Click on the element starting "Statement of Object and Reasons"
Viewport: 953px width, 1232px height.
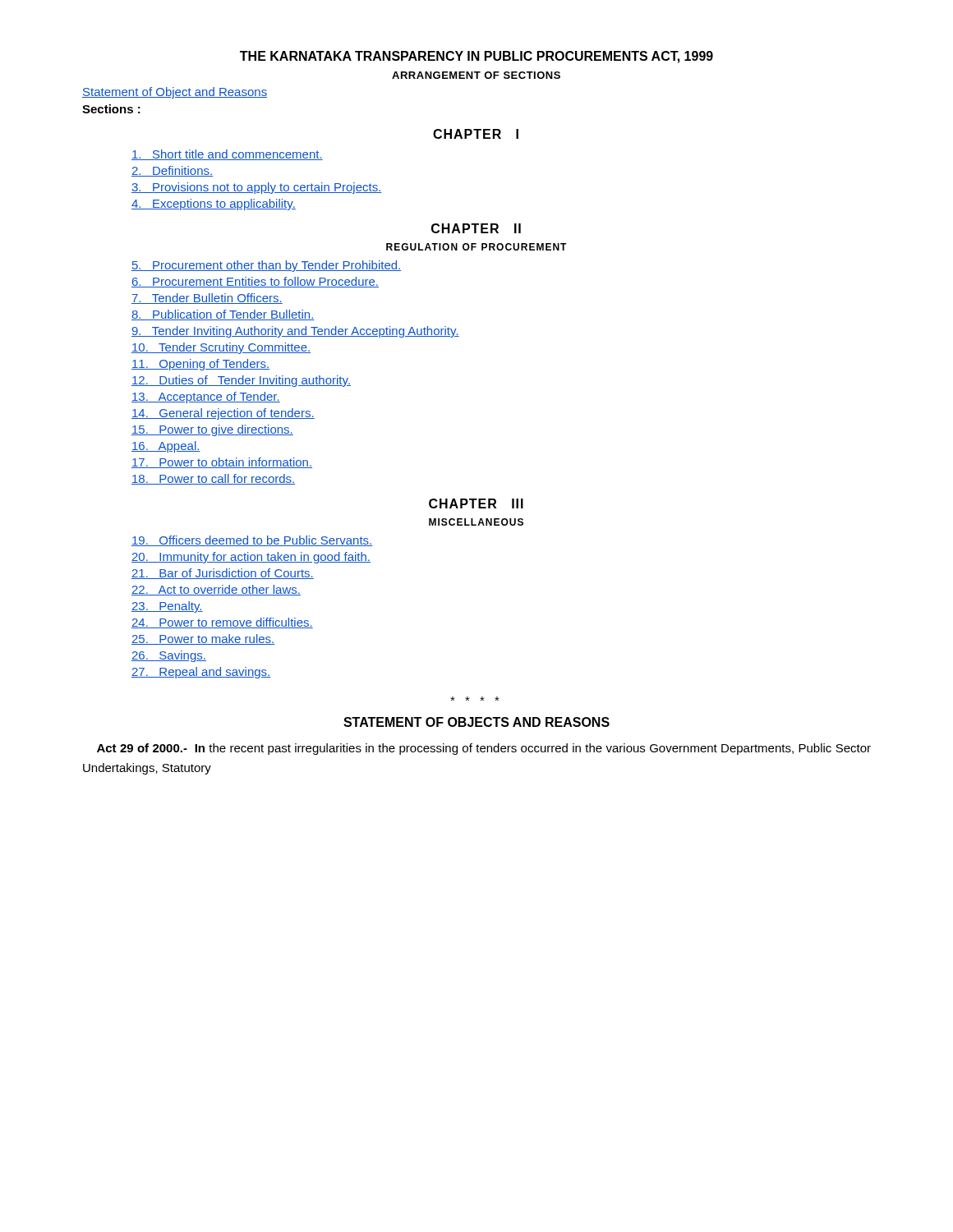tap(175, 92)
